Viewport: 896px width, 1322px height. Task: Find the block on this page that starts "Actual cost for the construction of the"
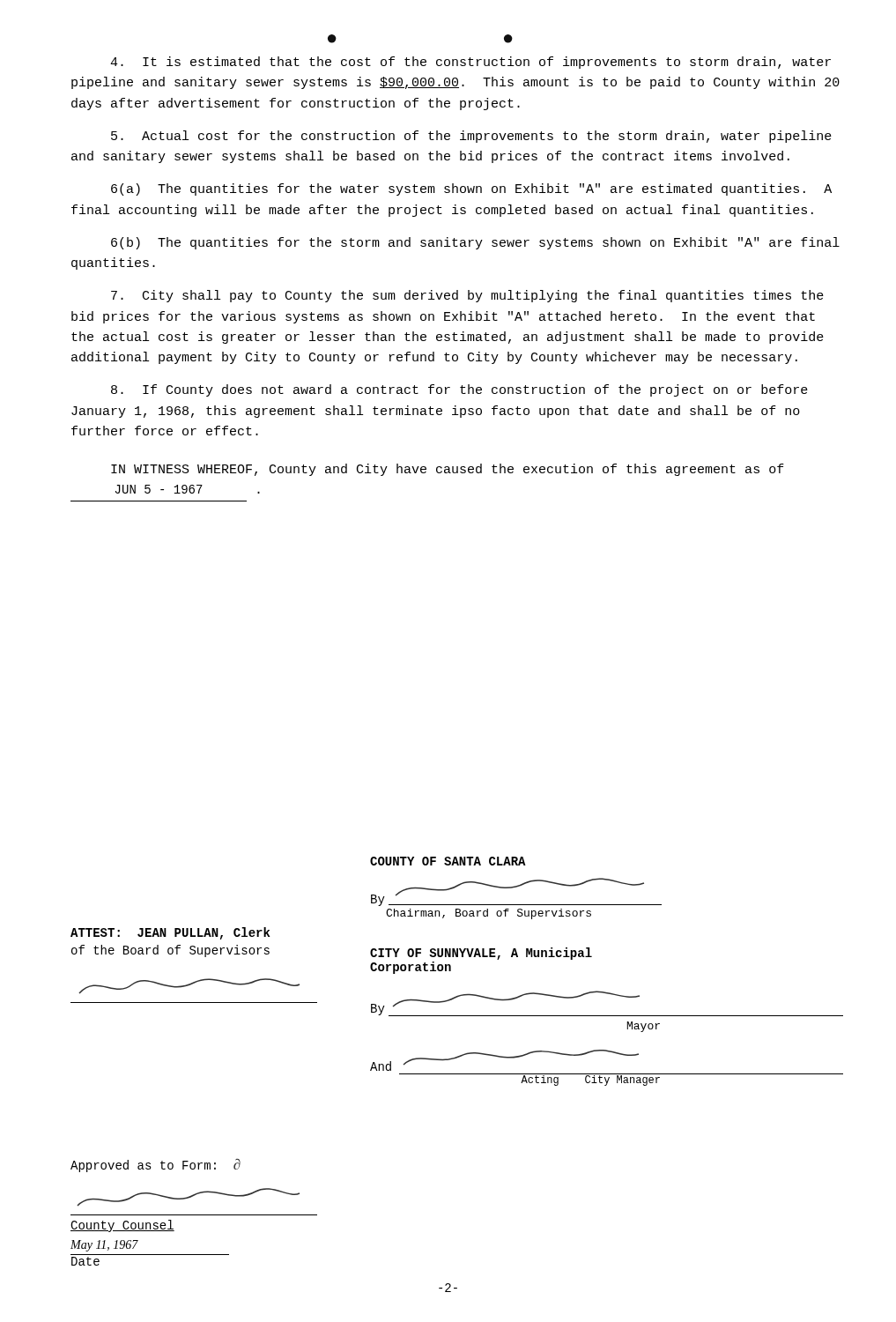click(x=451, y=147)
